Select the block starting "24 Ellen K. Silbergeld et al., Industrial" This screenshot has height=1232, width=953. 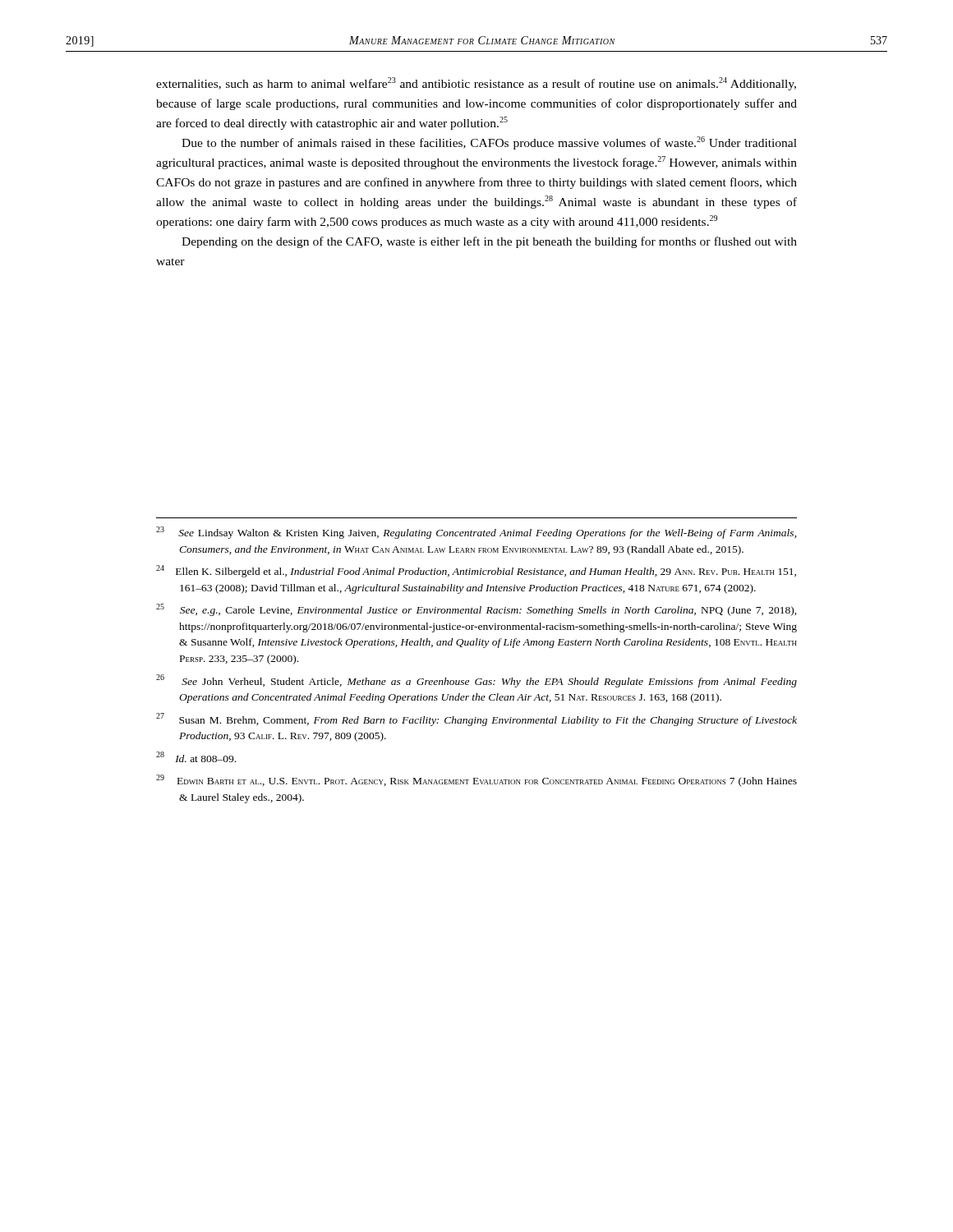pyautogui.click(x=476, y=579)
